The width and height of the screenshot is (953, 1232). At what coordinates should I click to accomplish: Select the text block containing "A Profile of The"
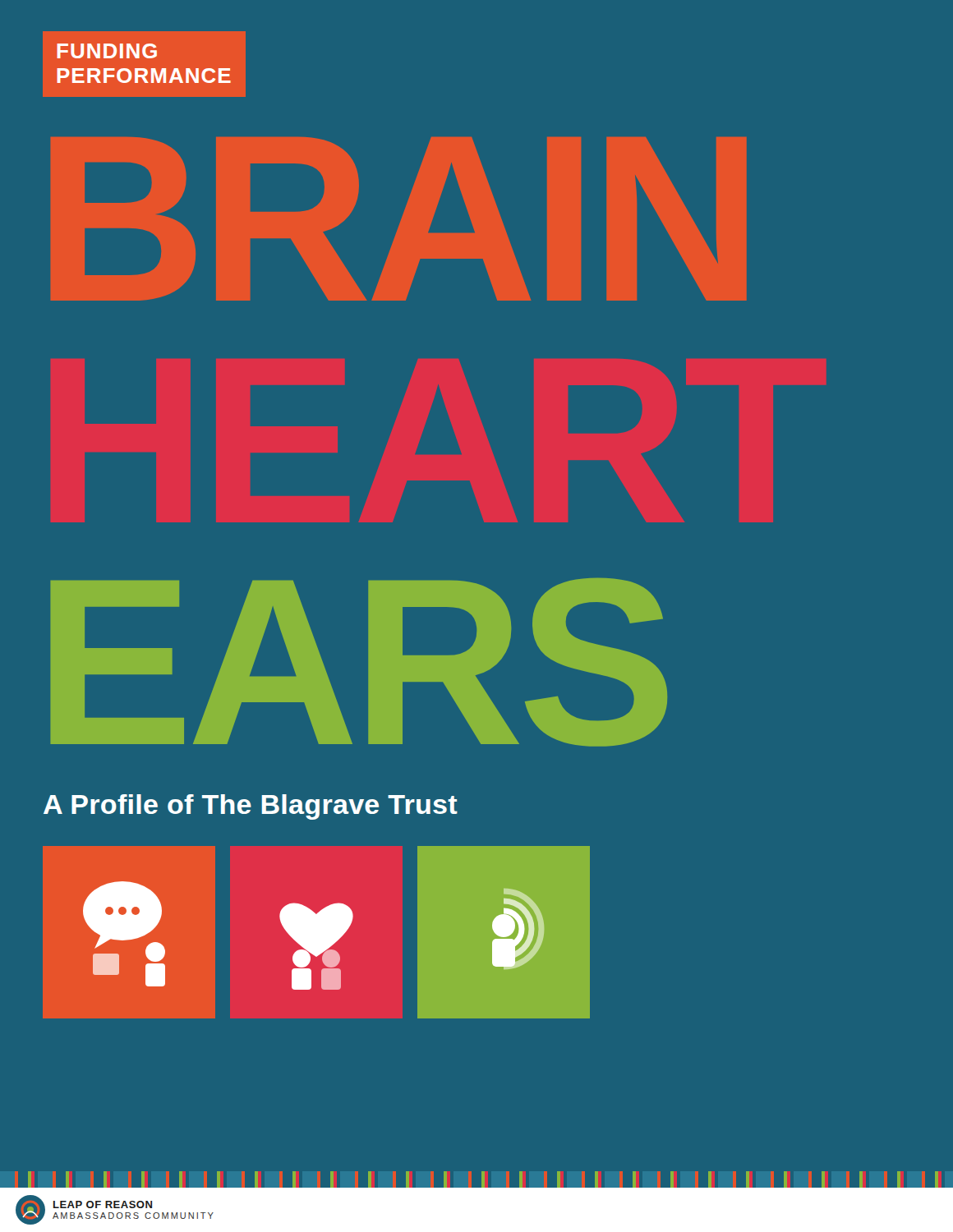[x=250, y=804]
